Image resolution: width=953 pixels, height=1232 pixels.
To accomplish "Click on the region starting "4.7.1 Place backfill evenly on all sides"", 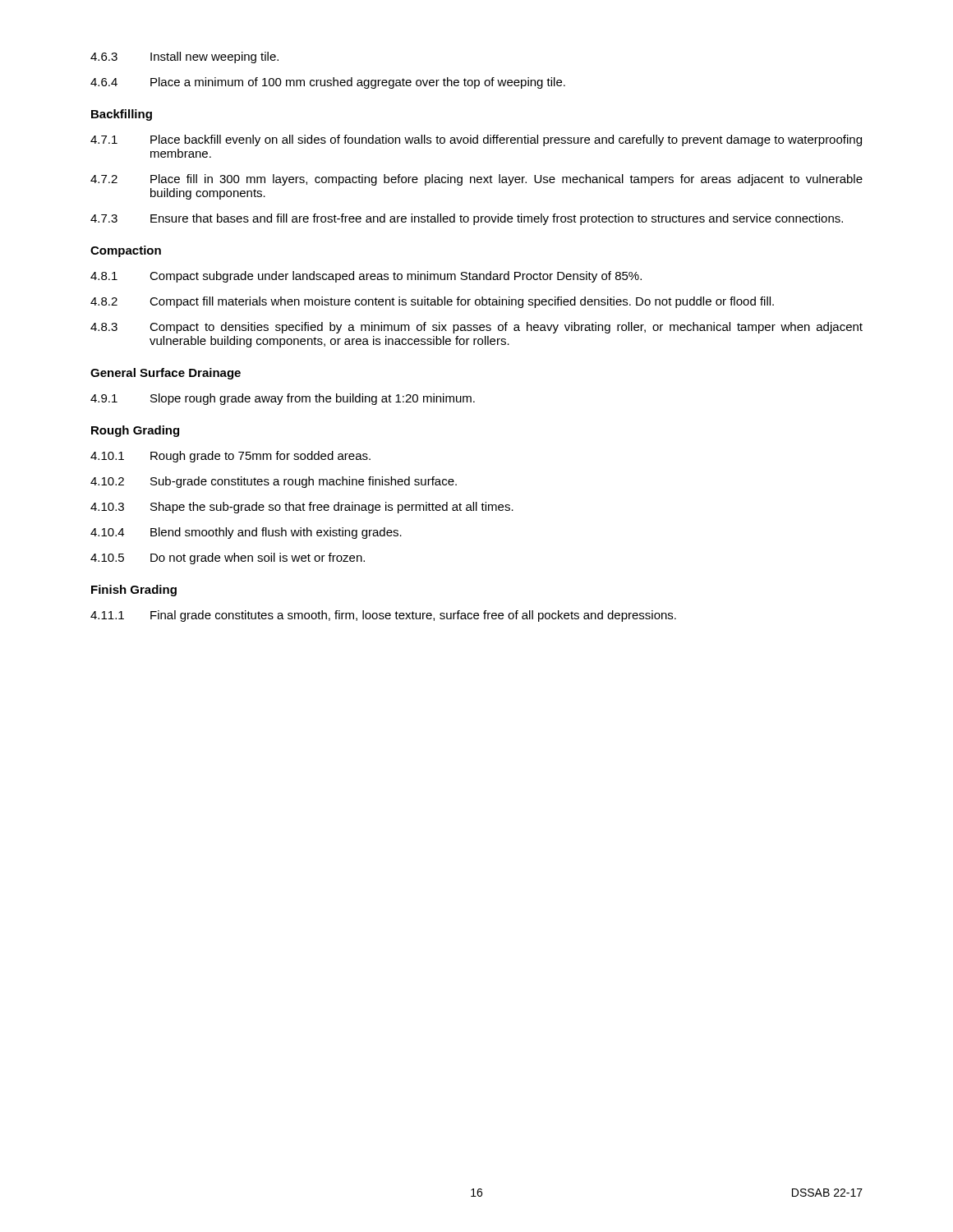I will pyautogui.click(x=476, y=146).
